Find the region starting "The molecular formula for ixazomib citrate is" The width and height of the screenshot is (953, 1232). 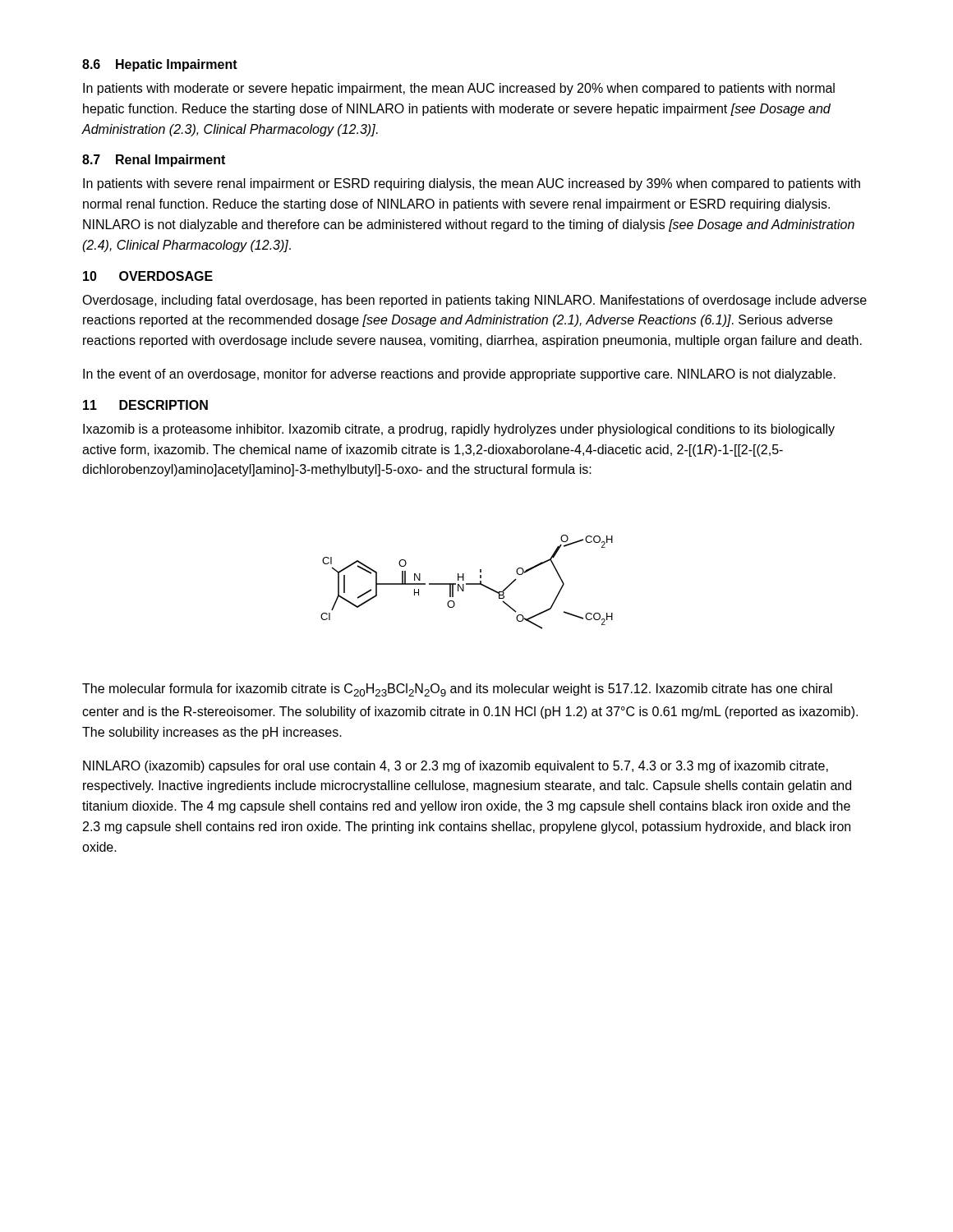[x=471, y=710]
